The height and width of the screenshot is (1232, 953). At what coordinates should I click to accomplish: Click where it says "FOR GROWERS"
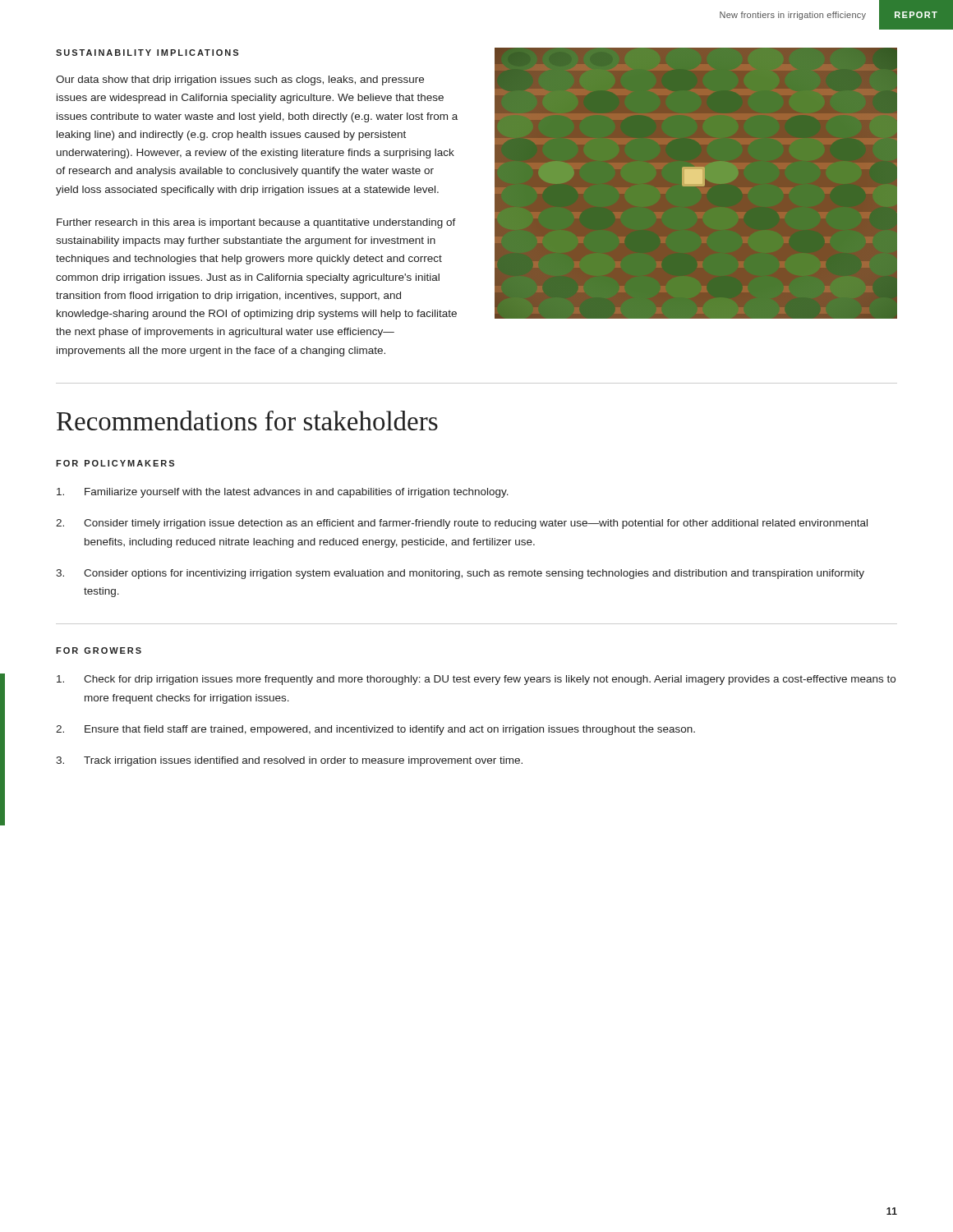coord(99,651)
